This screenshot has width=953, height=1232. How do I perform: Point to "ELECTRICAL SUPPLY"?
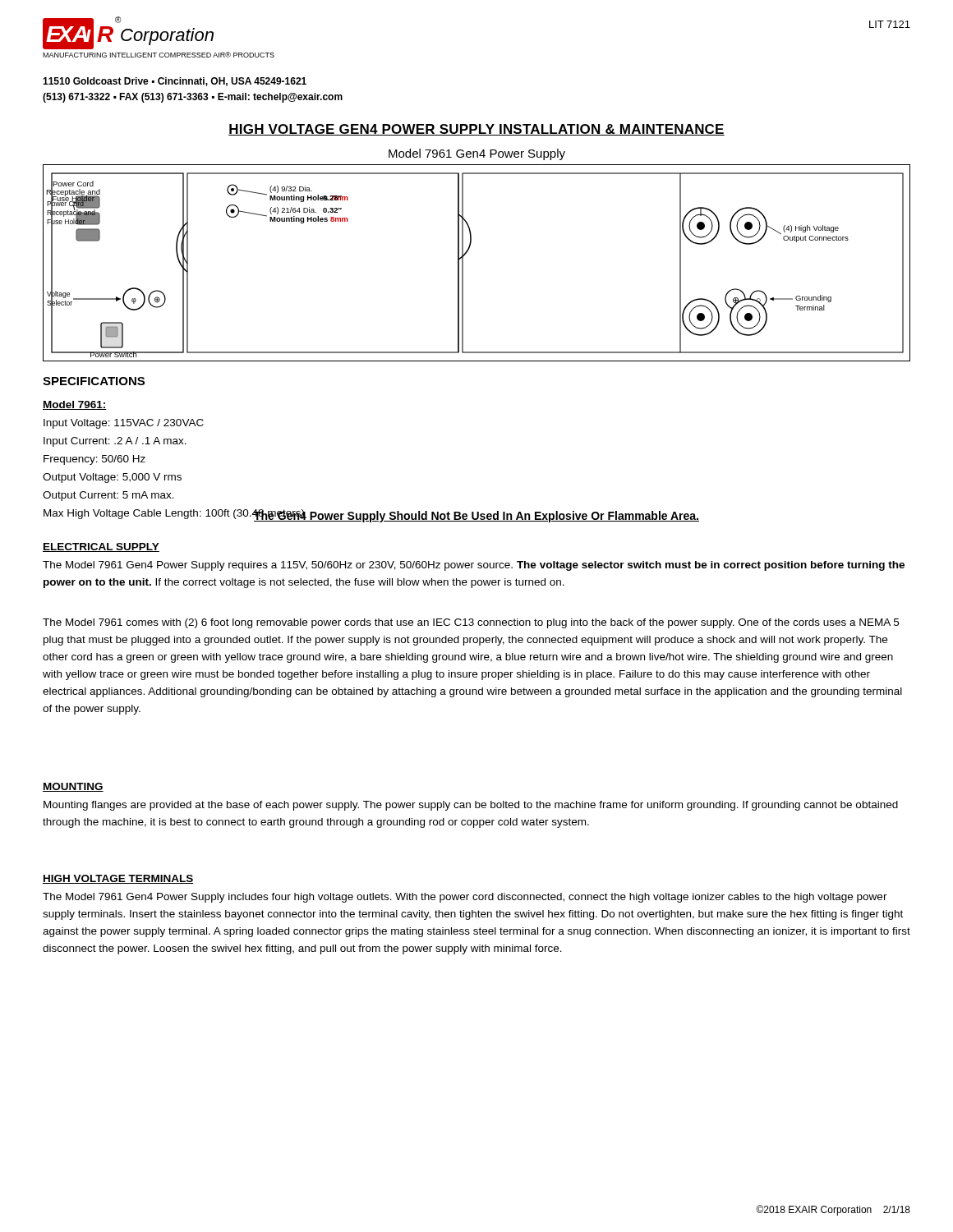point(101,547)
